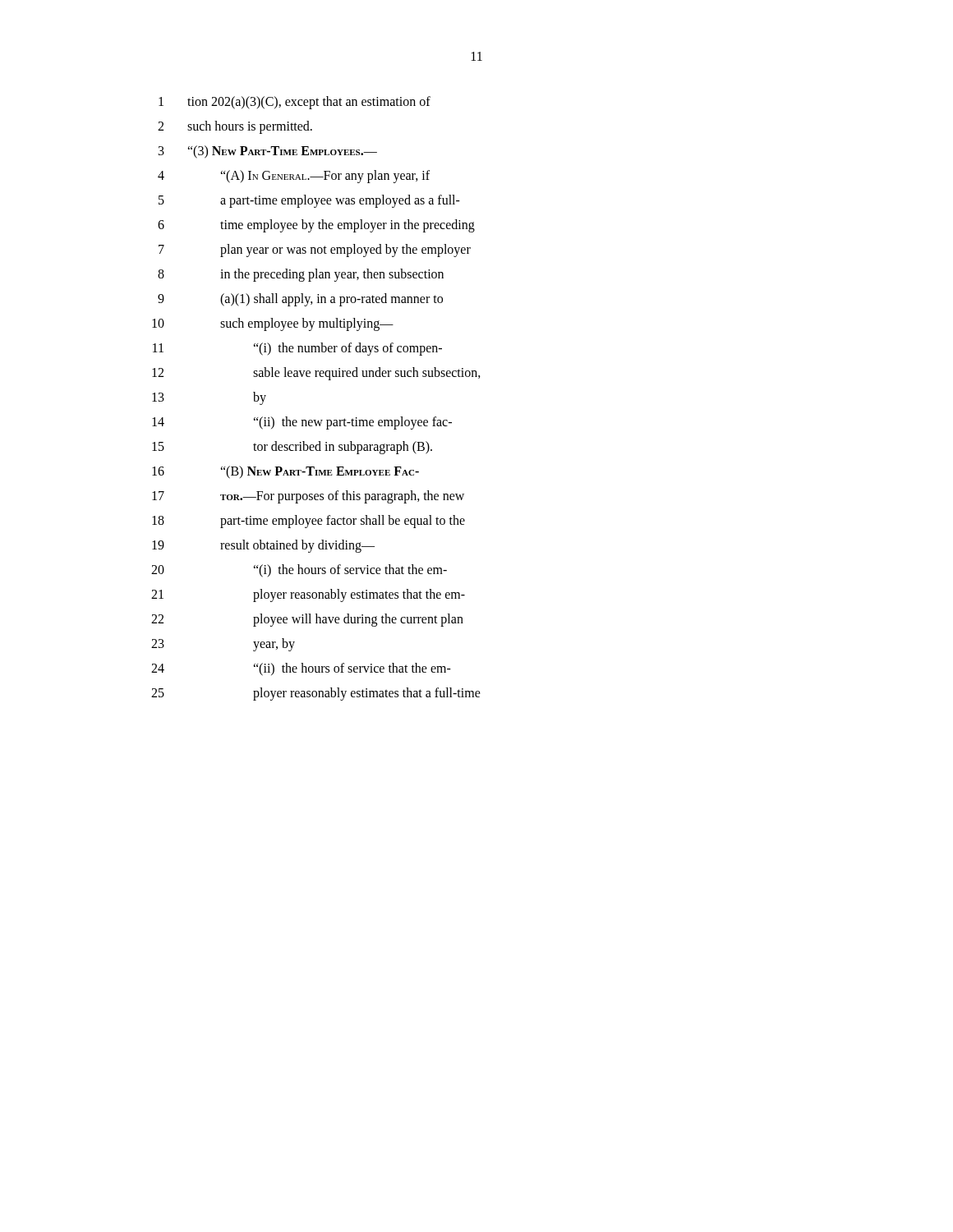This screenshot has height=1232, width=953.
Task: Click on the element starting "24 “(ii) the"
Action: (301, 669)
